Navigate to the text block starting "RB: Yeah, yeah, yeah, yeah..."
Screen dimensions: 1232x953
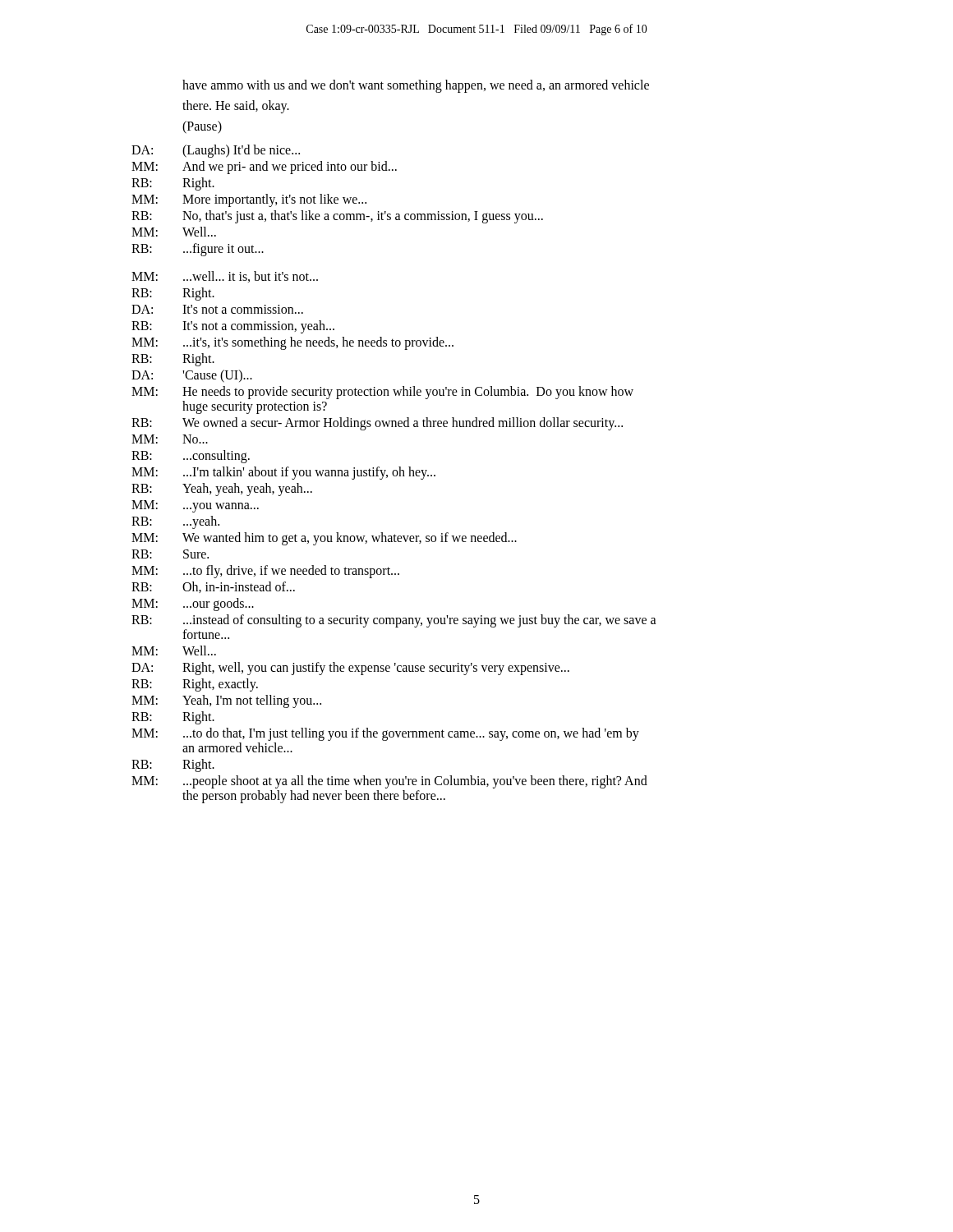click(x=222, y=490)
